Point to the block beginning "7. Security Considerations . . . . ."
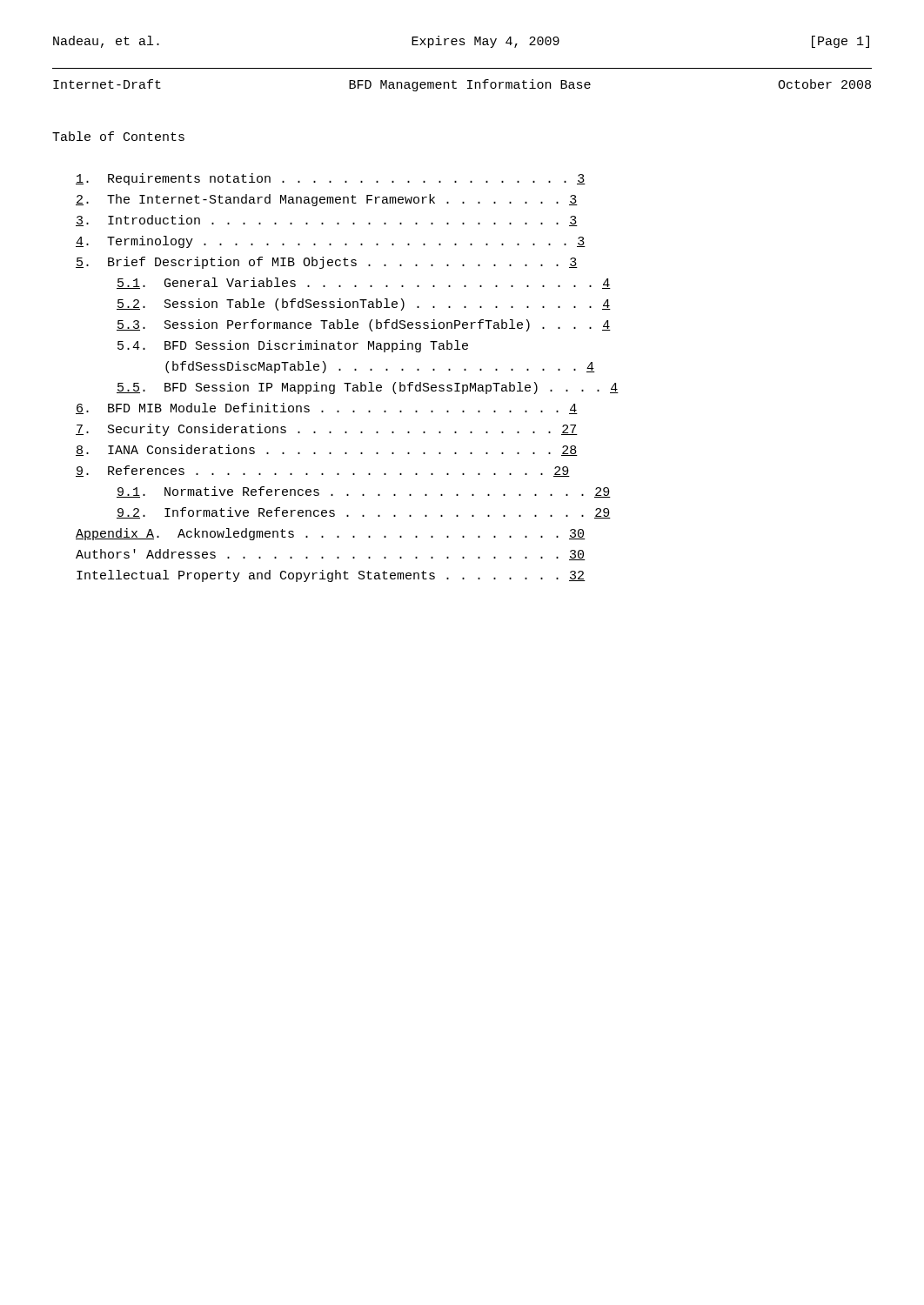This screenshot has height=1305, width=924. click(x=315, y=430)
